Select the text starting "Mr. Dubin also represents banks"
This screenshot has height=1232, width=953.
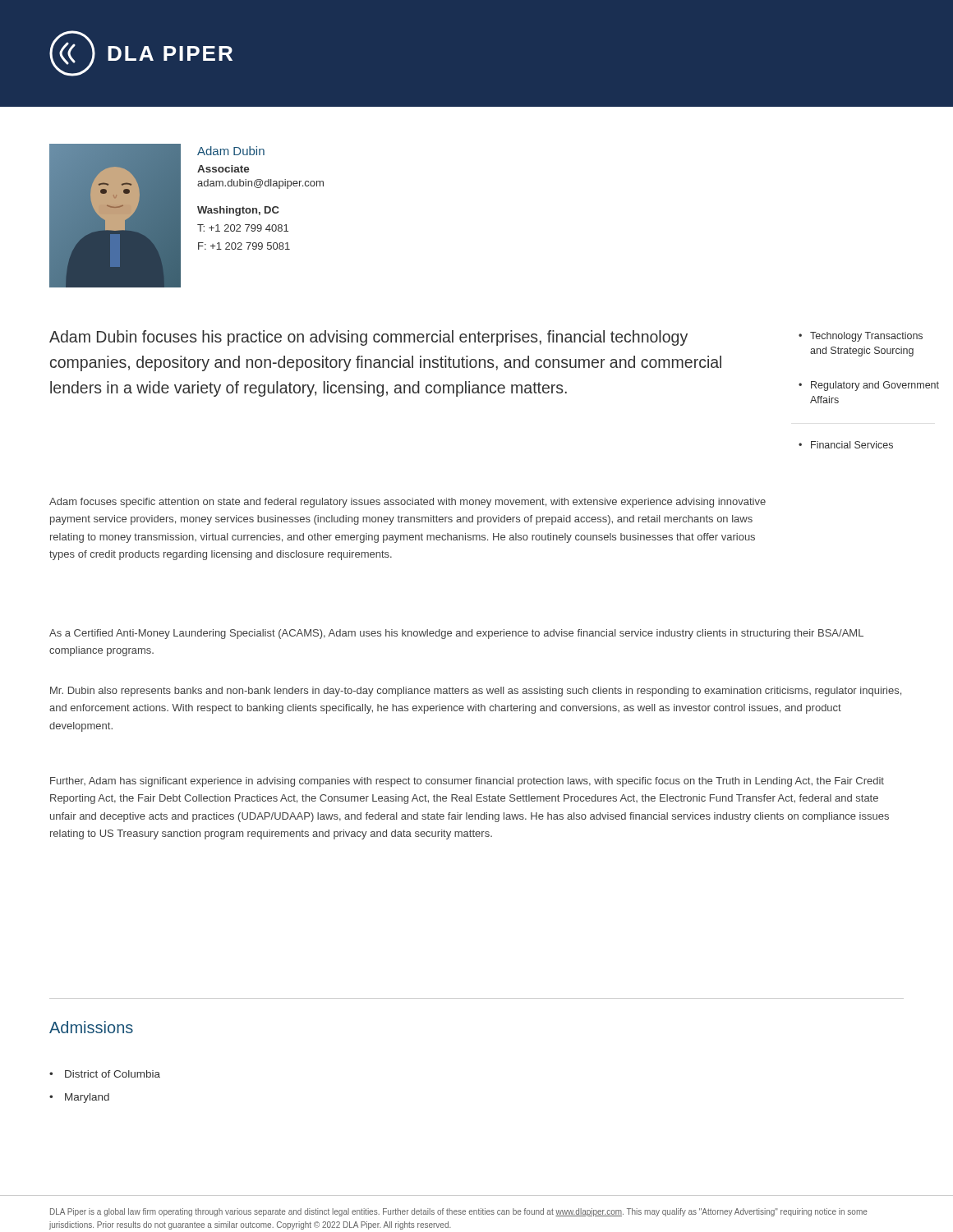[x=476, y=708]
